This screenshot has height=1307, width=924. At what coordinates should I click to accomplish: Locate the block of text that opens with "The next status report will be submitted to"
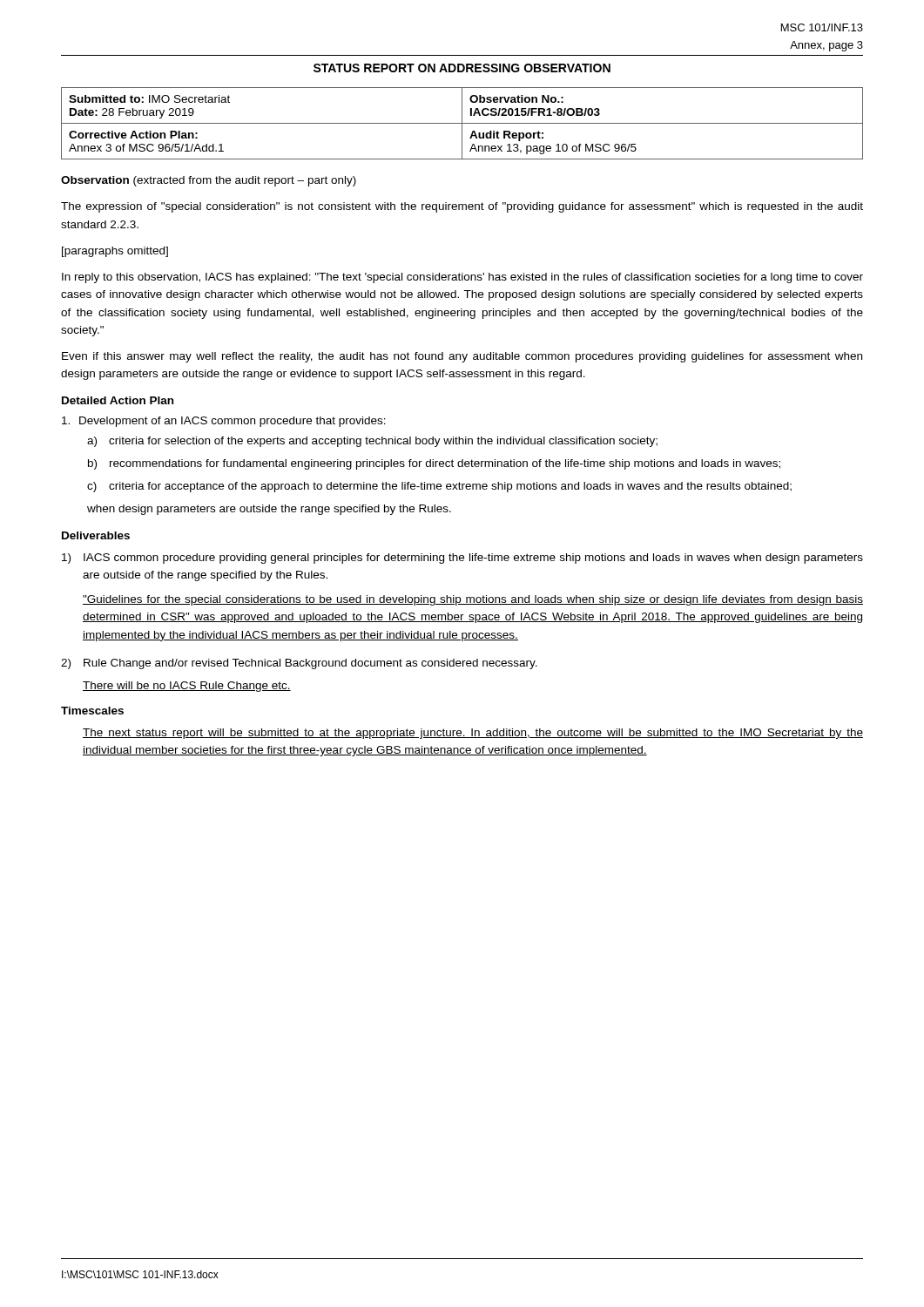tap(473, 741)
